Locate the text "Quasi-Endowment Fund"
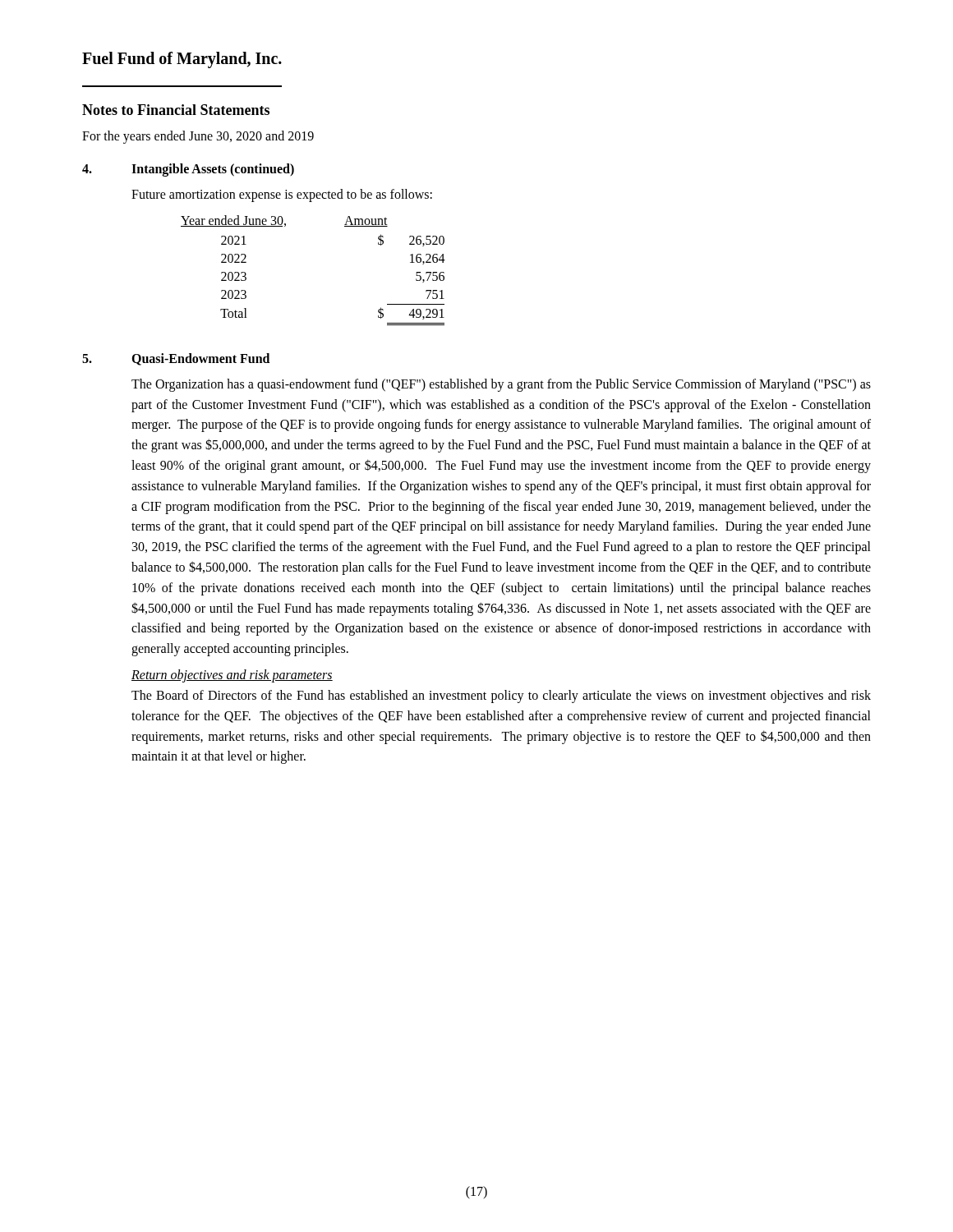The height and width of the screenshot is (1232, 953). (x=201, y=358)
